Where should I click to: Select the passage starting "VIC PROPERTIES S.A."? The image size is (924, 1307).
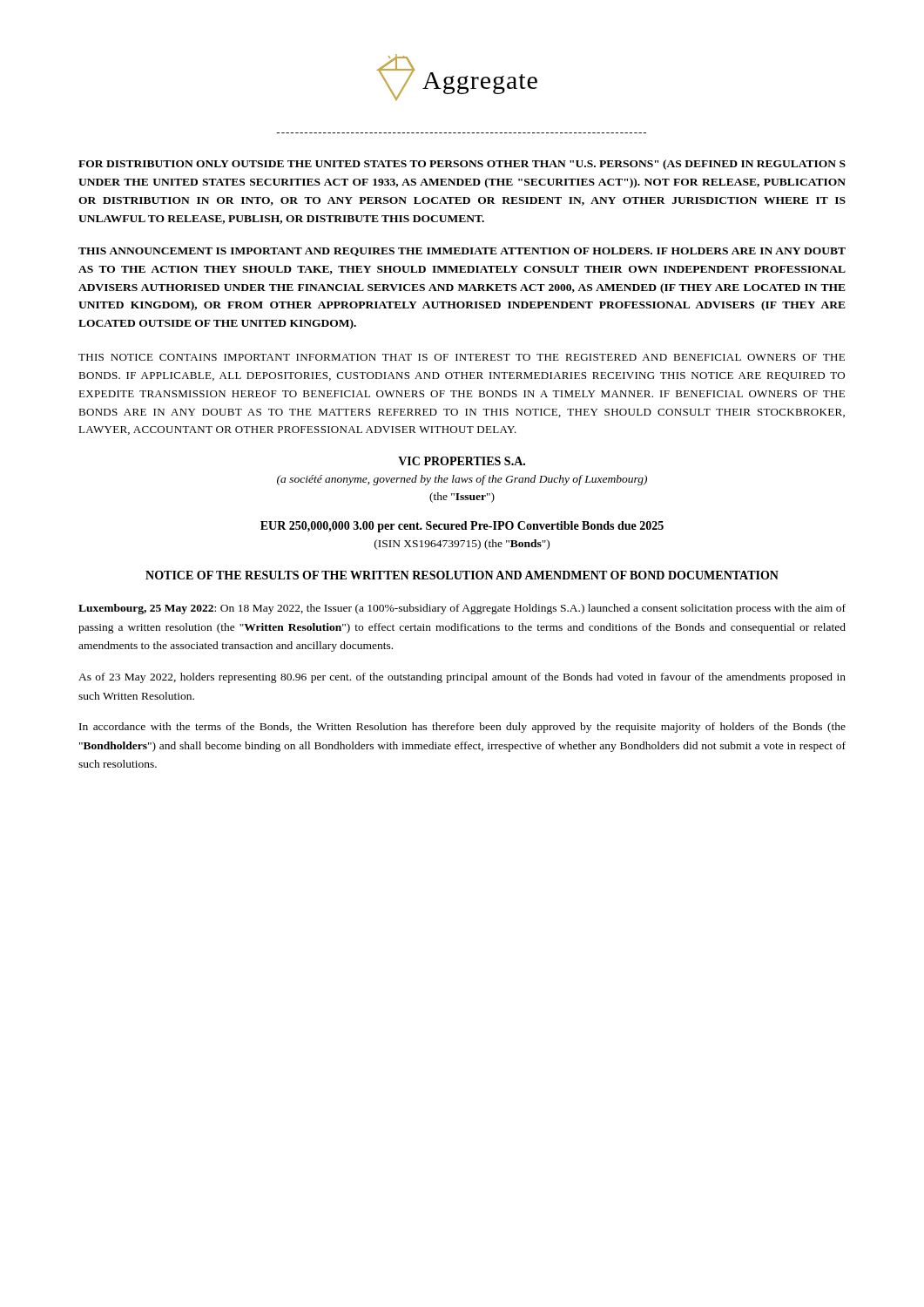[x=462, y=462]
